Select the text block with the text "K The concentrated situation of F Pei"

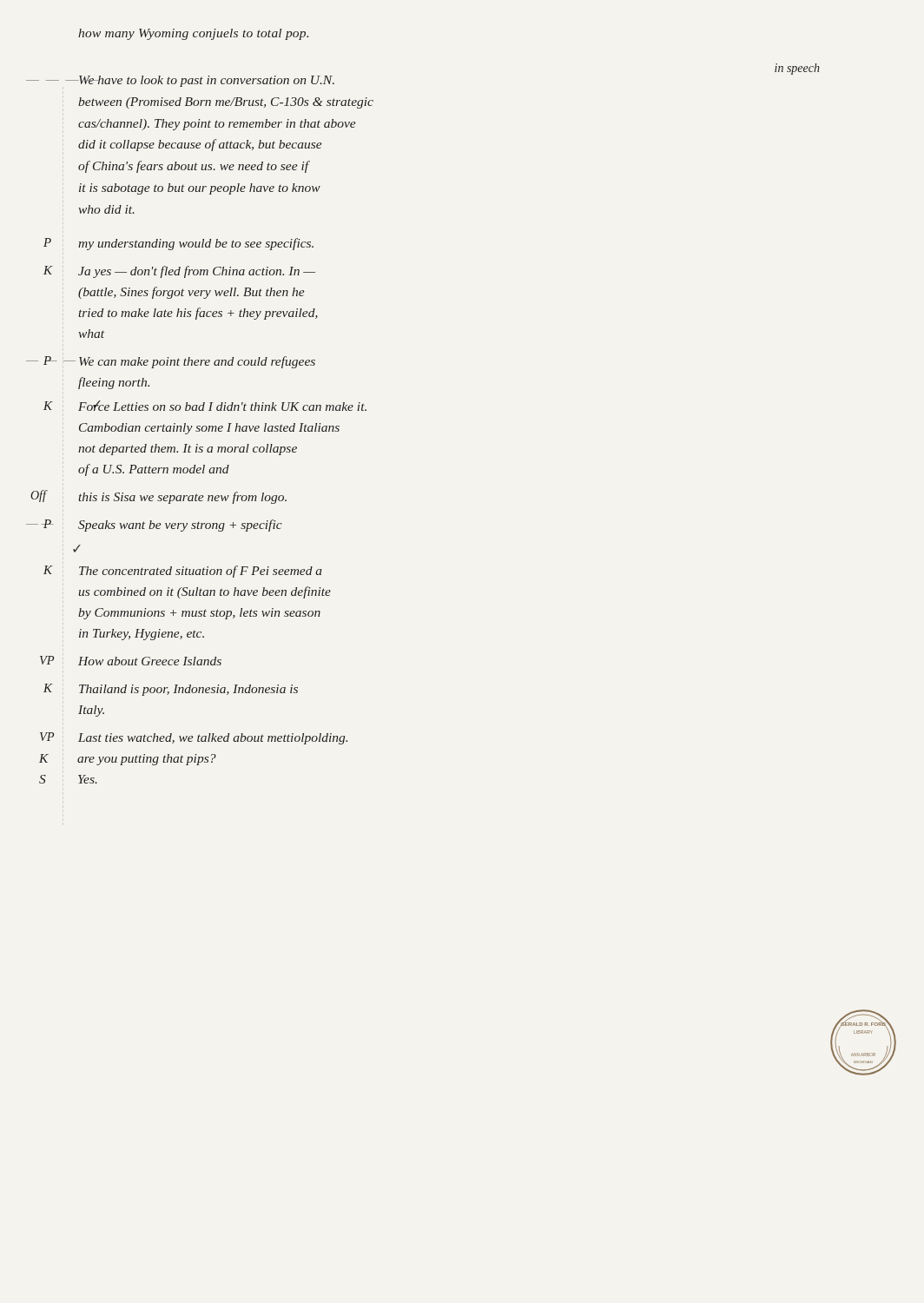click(x=201, y=572)
